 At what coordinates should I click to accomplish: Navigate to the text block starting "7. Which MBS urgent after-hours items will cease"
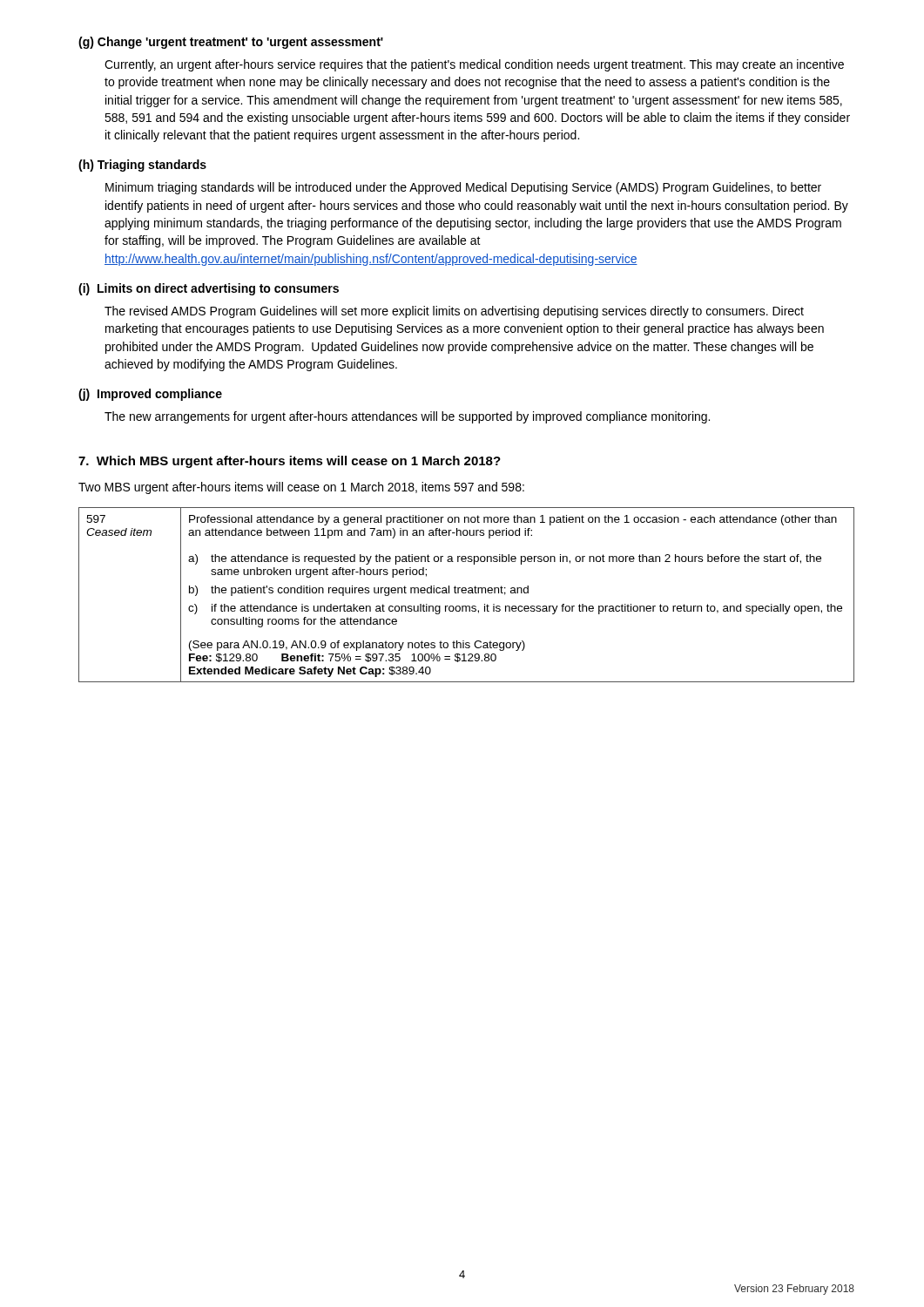click(290, 461)
